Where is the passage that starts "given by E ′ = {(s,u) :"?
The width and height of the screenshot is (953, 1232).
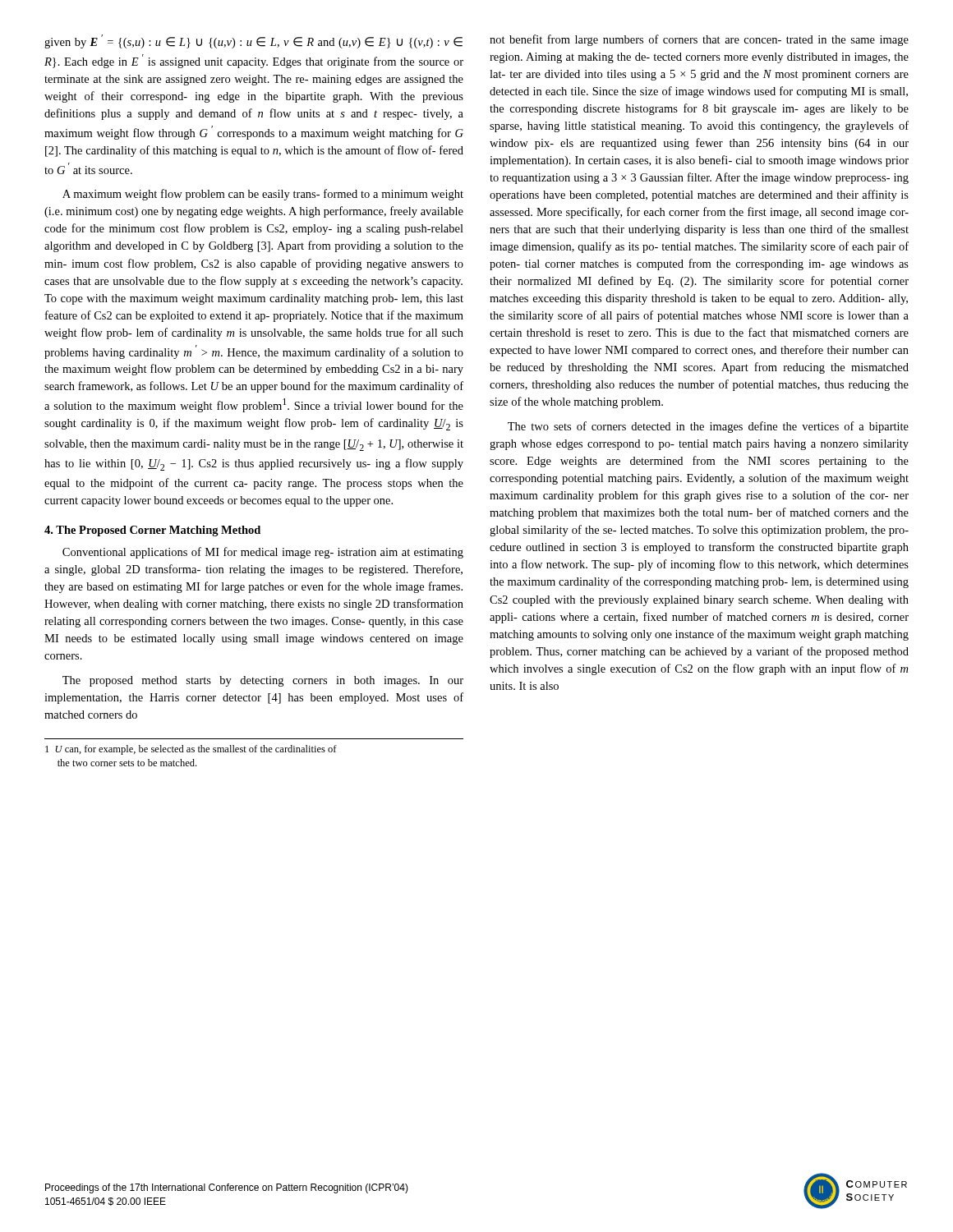(x=254, y=105)
